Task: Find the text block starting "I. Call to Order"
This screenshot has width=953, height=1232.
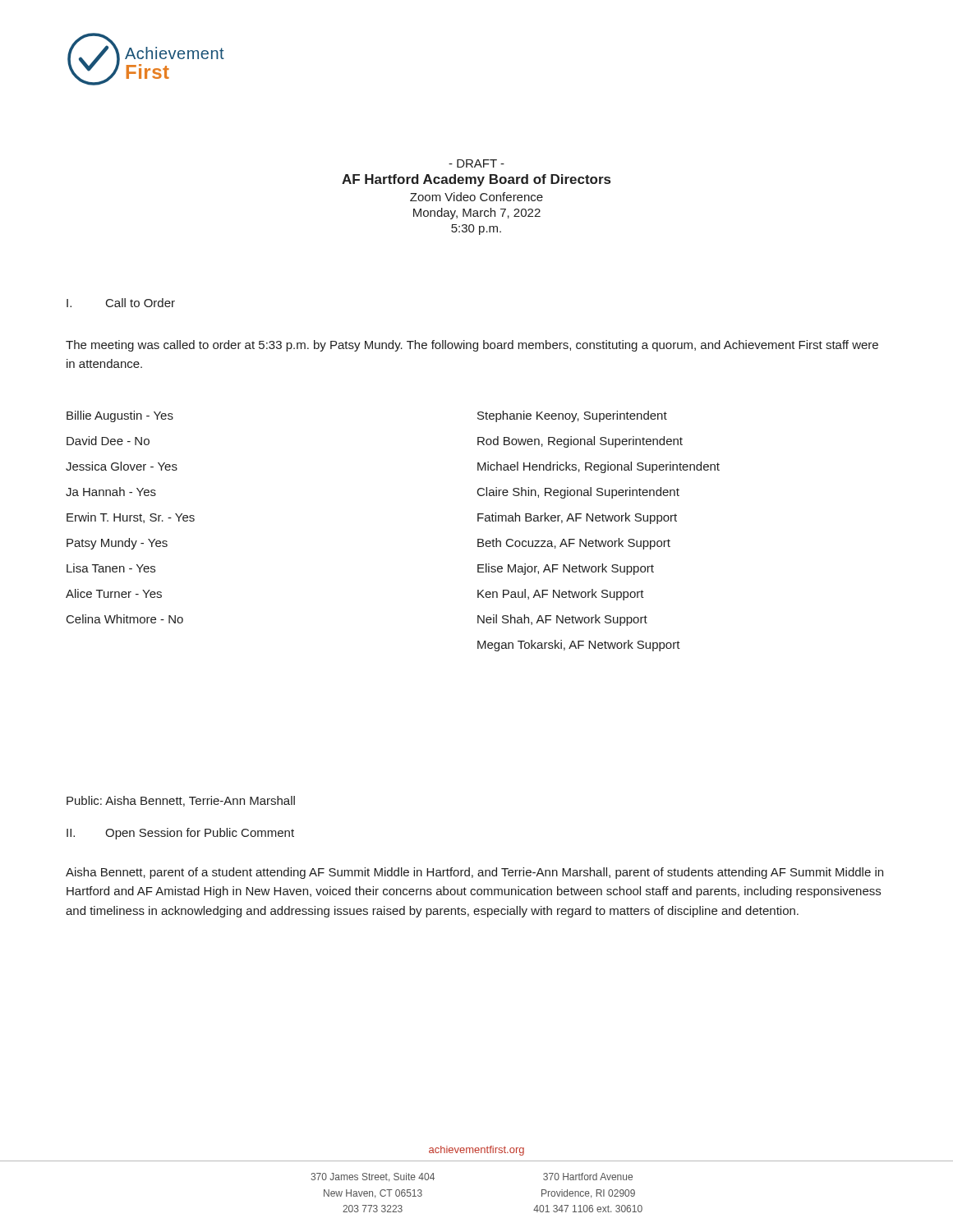Action: point(120,303)
